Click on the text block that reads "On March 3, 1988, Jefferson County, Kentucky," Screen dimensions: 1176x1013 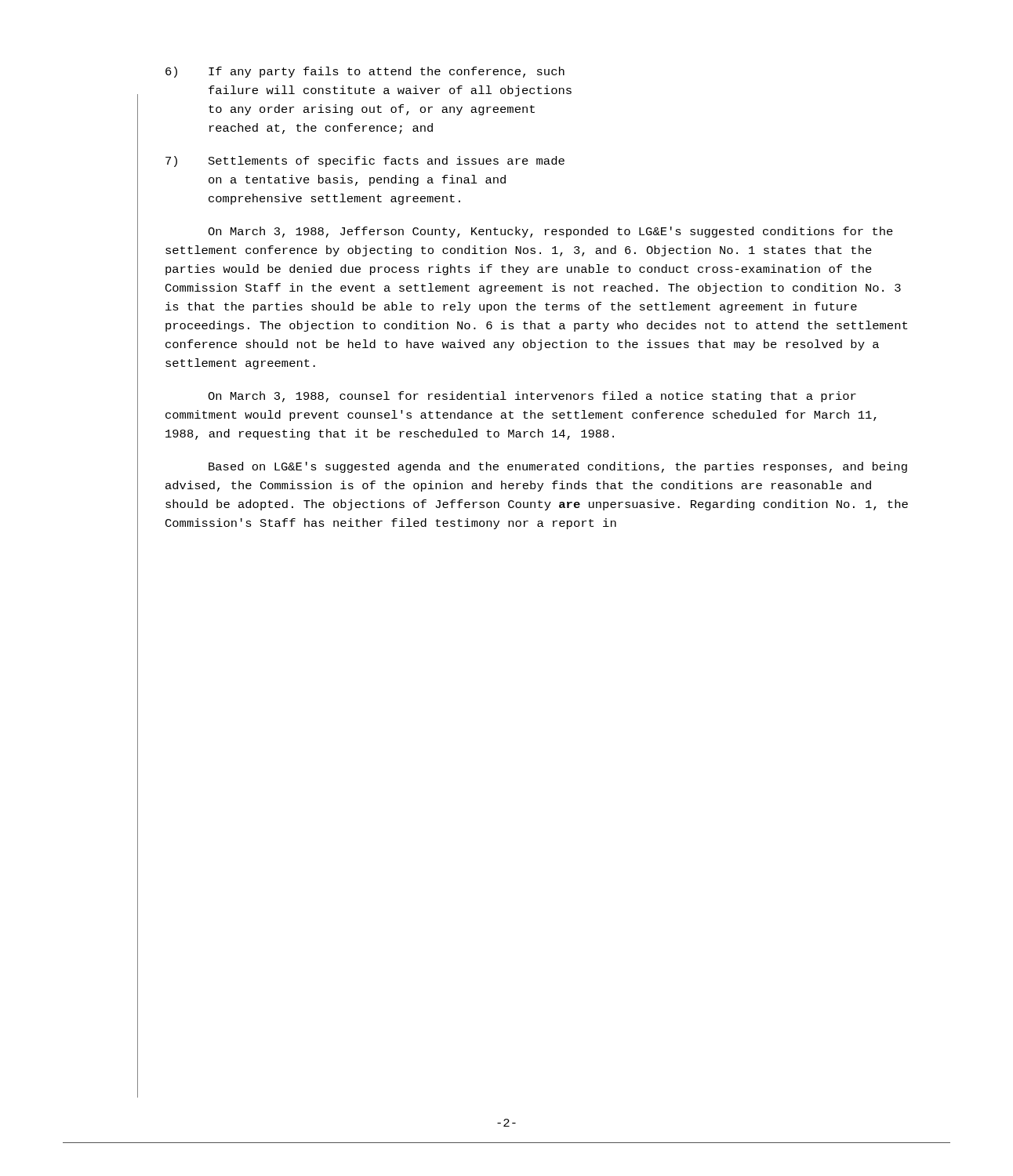pyautogui.click(x=537, y=298)
